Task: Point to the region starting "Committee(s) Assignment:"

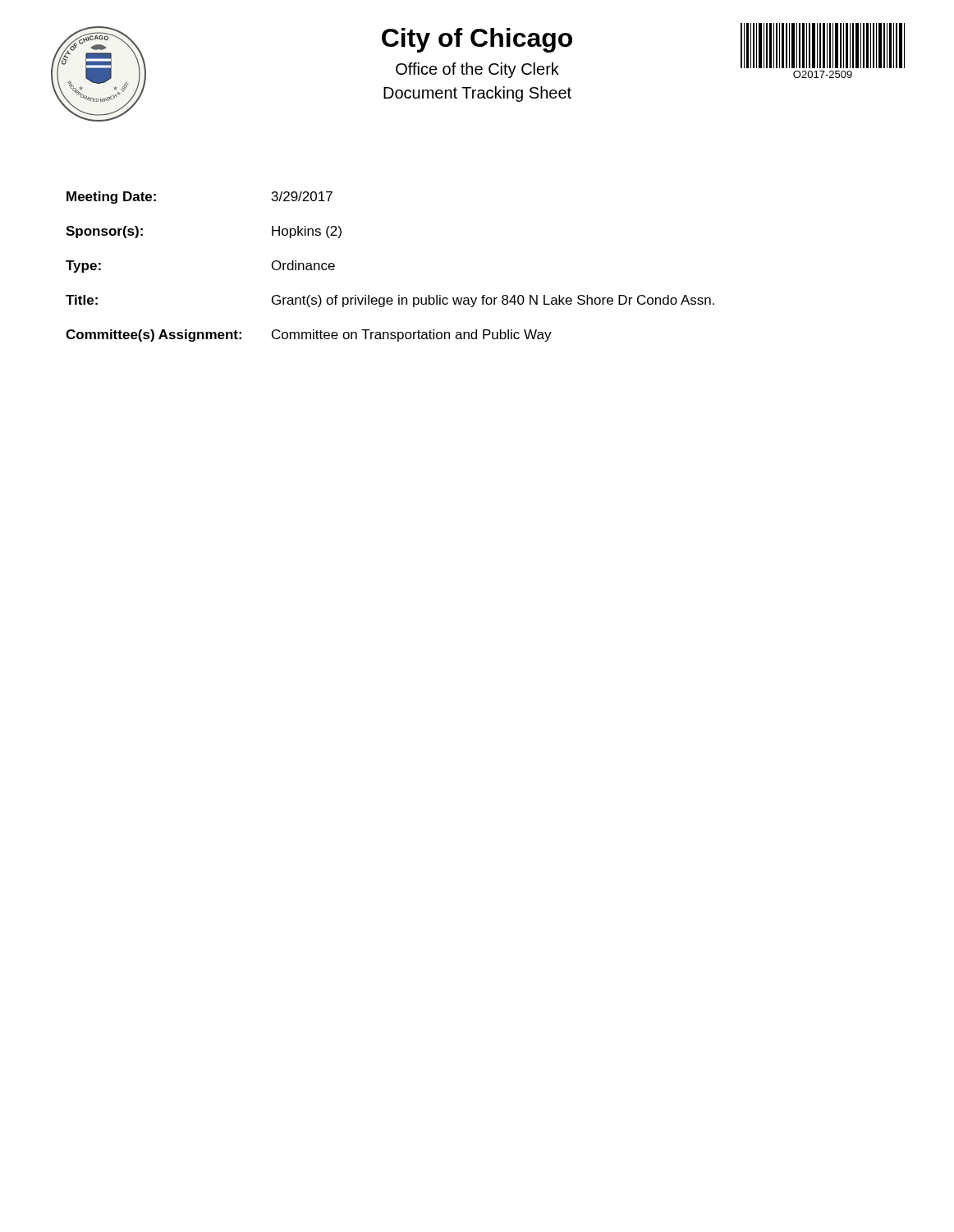Action: tap(154, 335)
